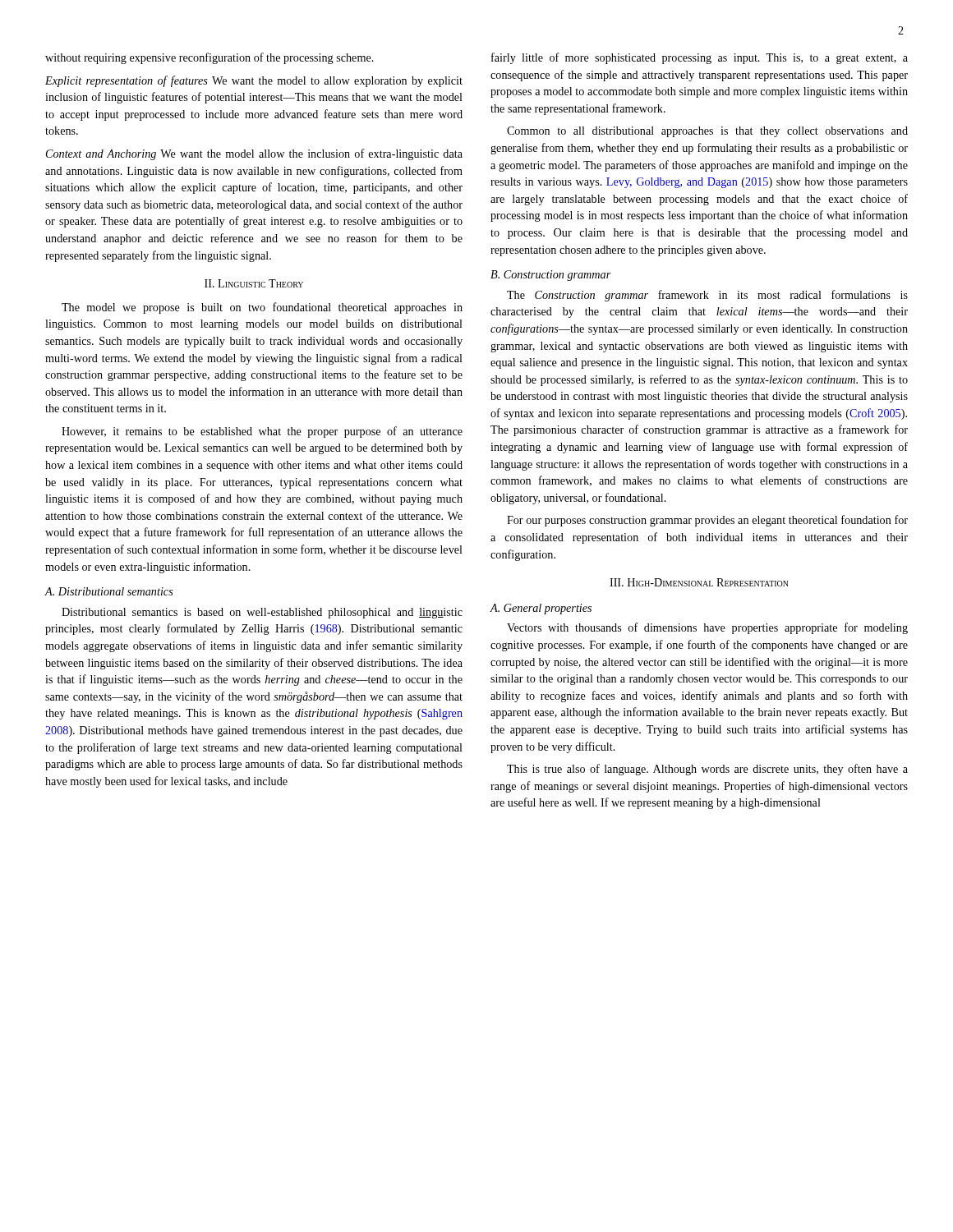The height and width of the screenshot is (1232, 953).
Task: Find "A. Distributional semantics" on this page
Action: point(109,592)
